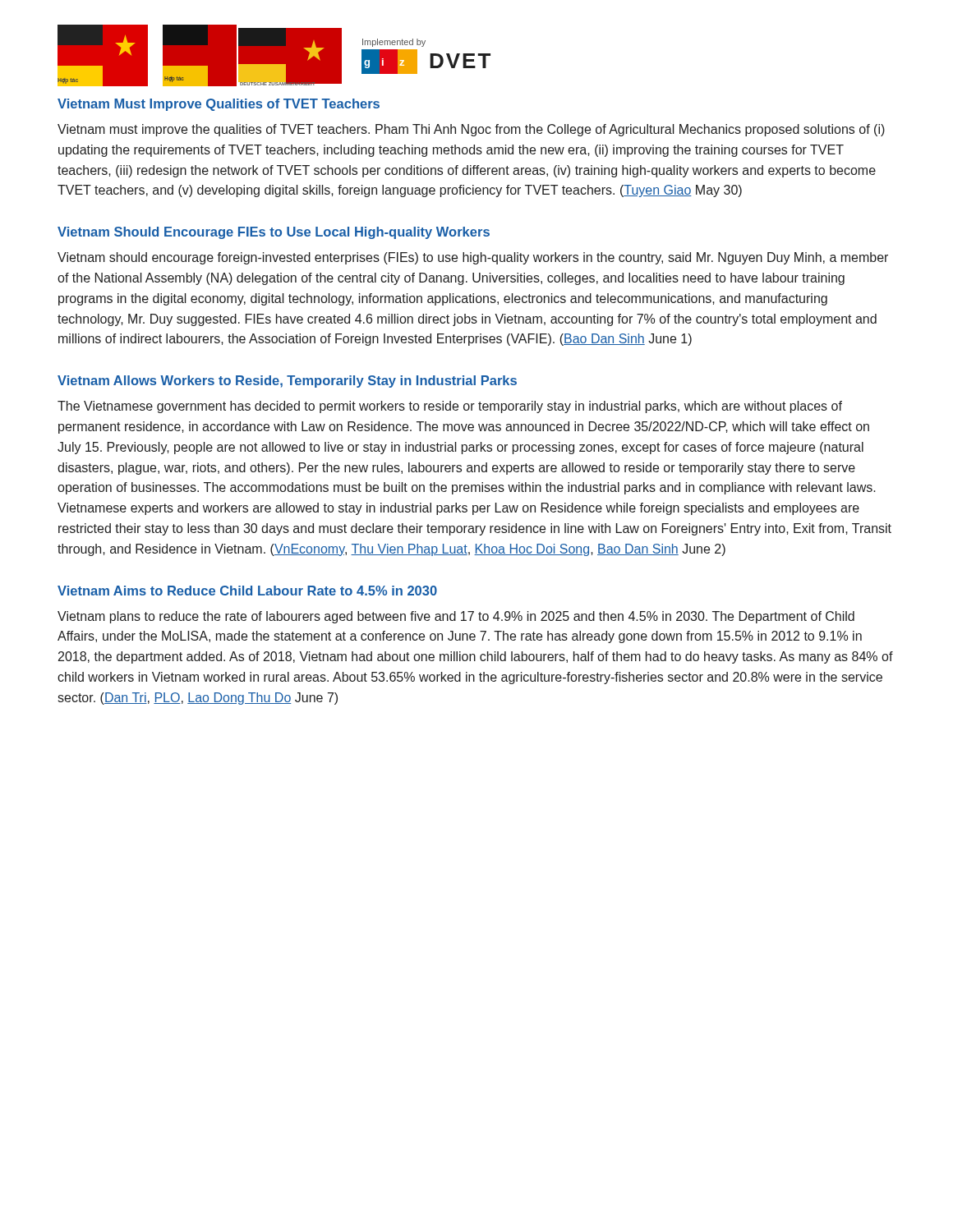953x1232 pixels.
Task: Locate the region starting "Vietnam Aims to Reduce Child"
Action: pos(247,590)
